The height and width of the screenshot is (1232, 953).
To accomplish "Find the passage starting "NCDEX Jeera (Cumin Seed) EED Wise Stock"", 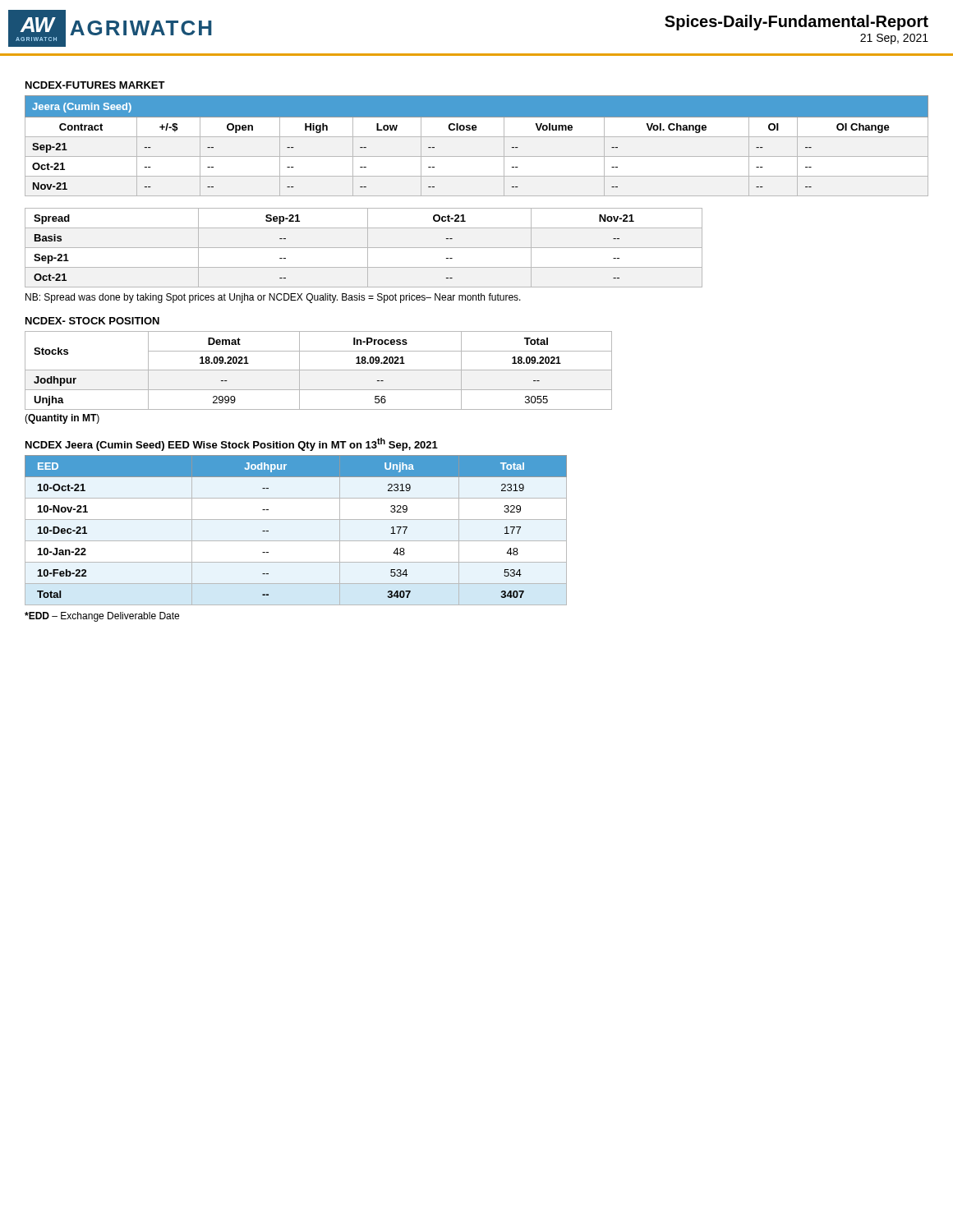I will [x=231, y=443].
